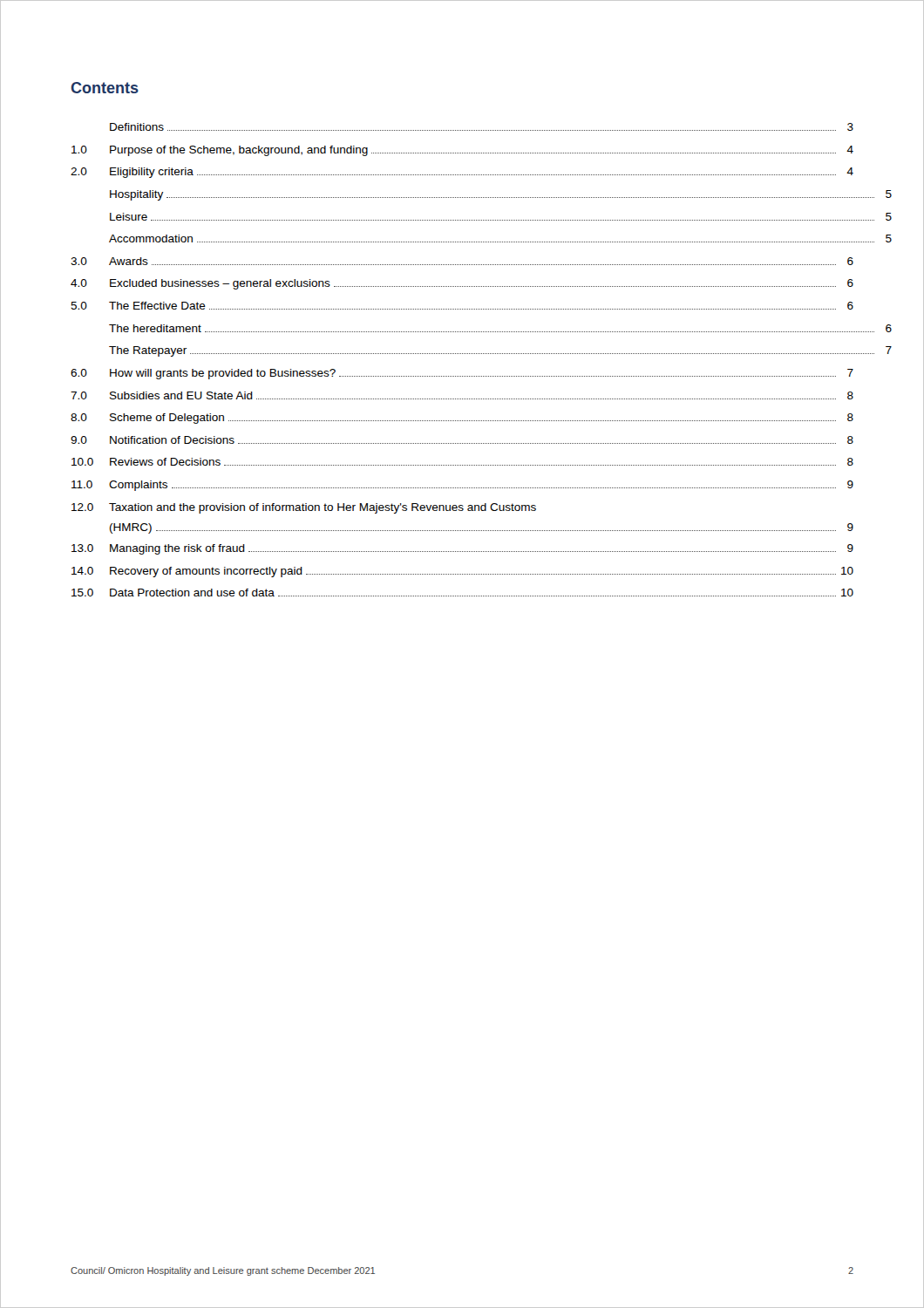Point to the text starting "11.0 Complaints 9"
The height and width of the screenshot is (1308, 924).
pyautogui.click(x=462, y=485)
